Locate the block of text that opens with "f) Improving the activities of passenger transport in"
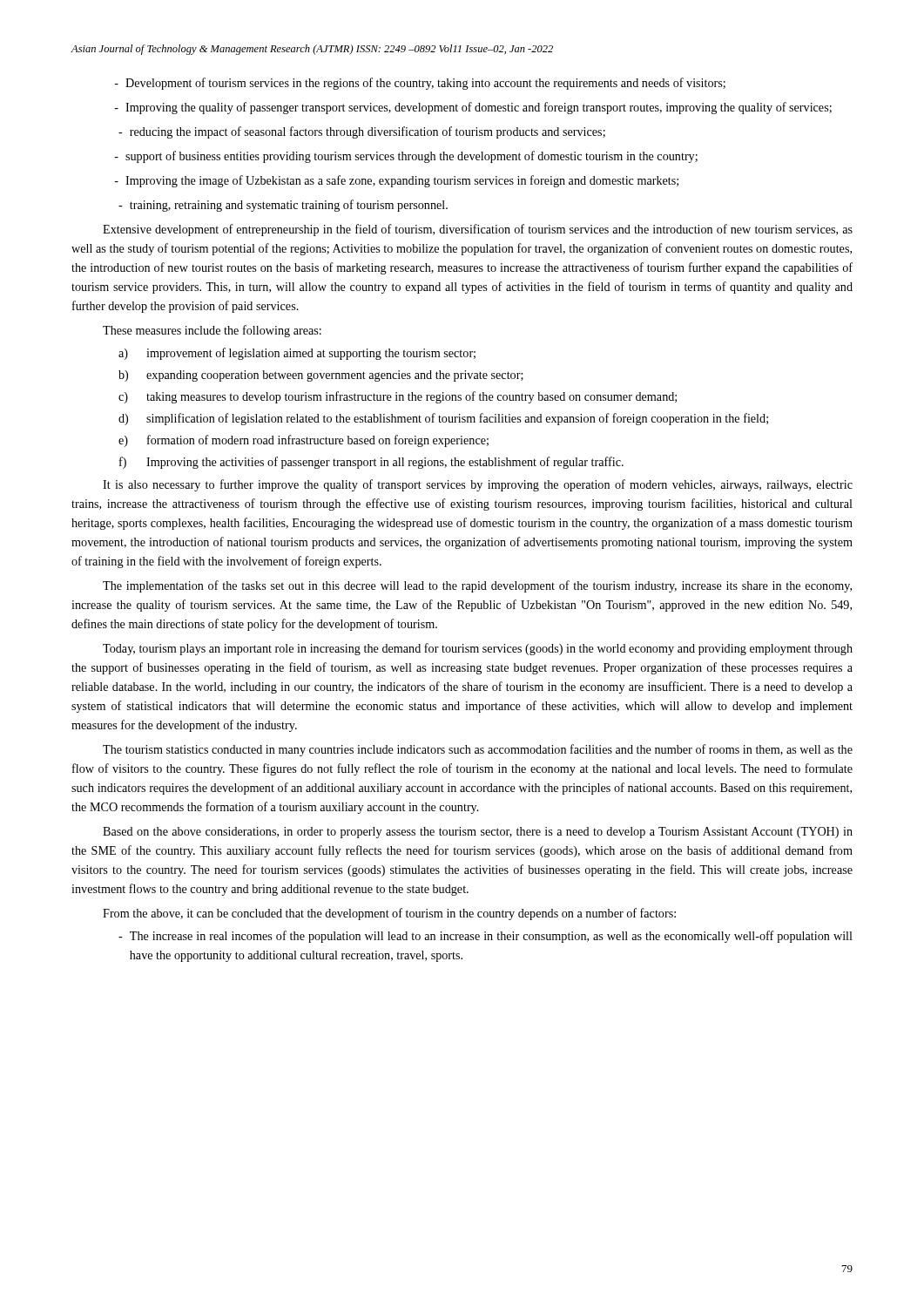The height and width of the screenshot is (1307, 924). pos(462,461)
